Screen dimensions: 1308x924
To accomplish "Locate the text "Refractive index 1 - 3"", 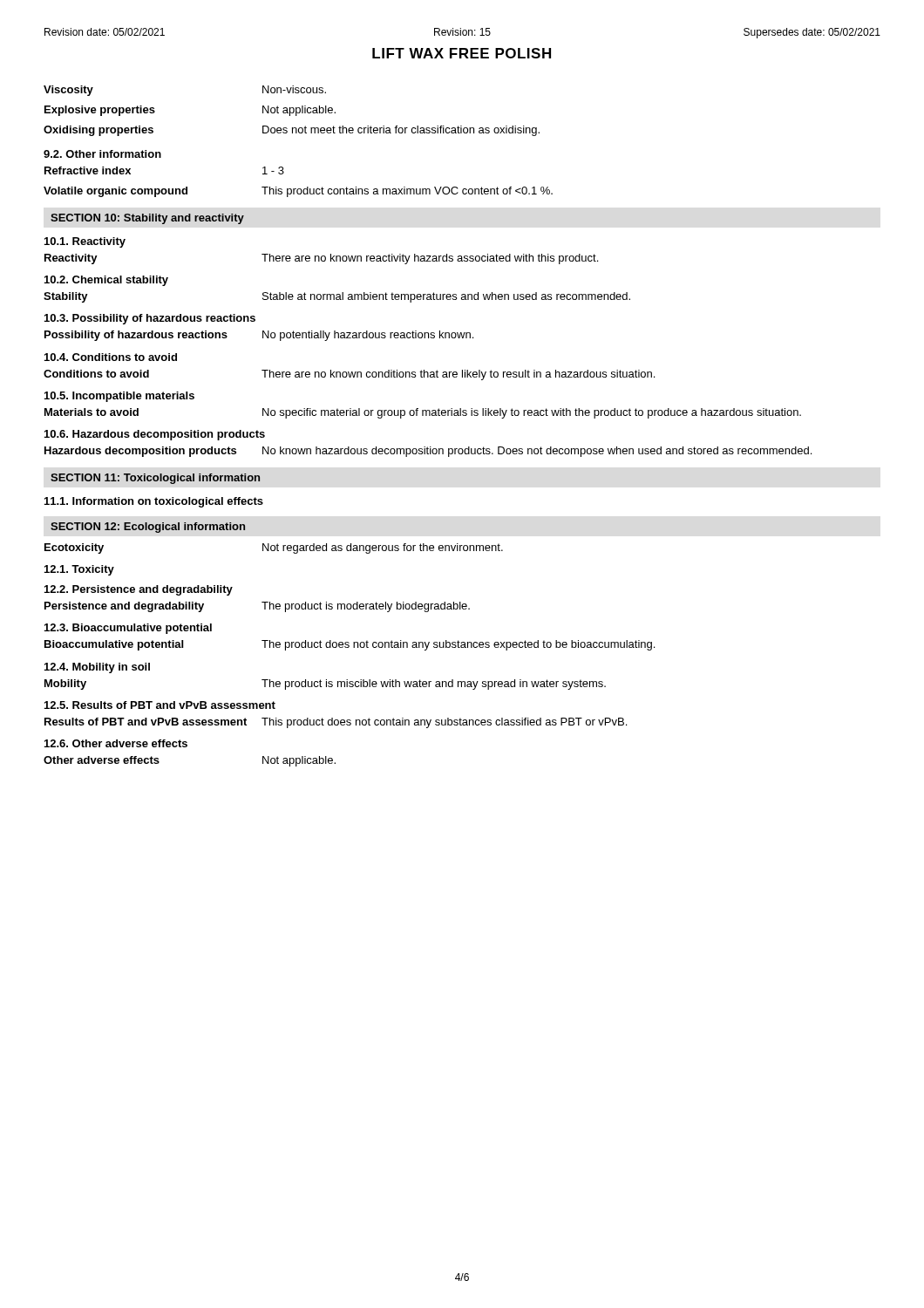I will click(x=81, y=170).
